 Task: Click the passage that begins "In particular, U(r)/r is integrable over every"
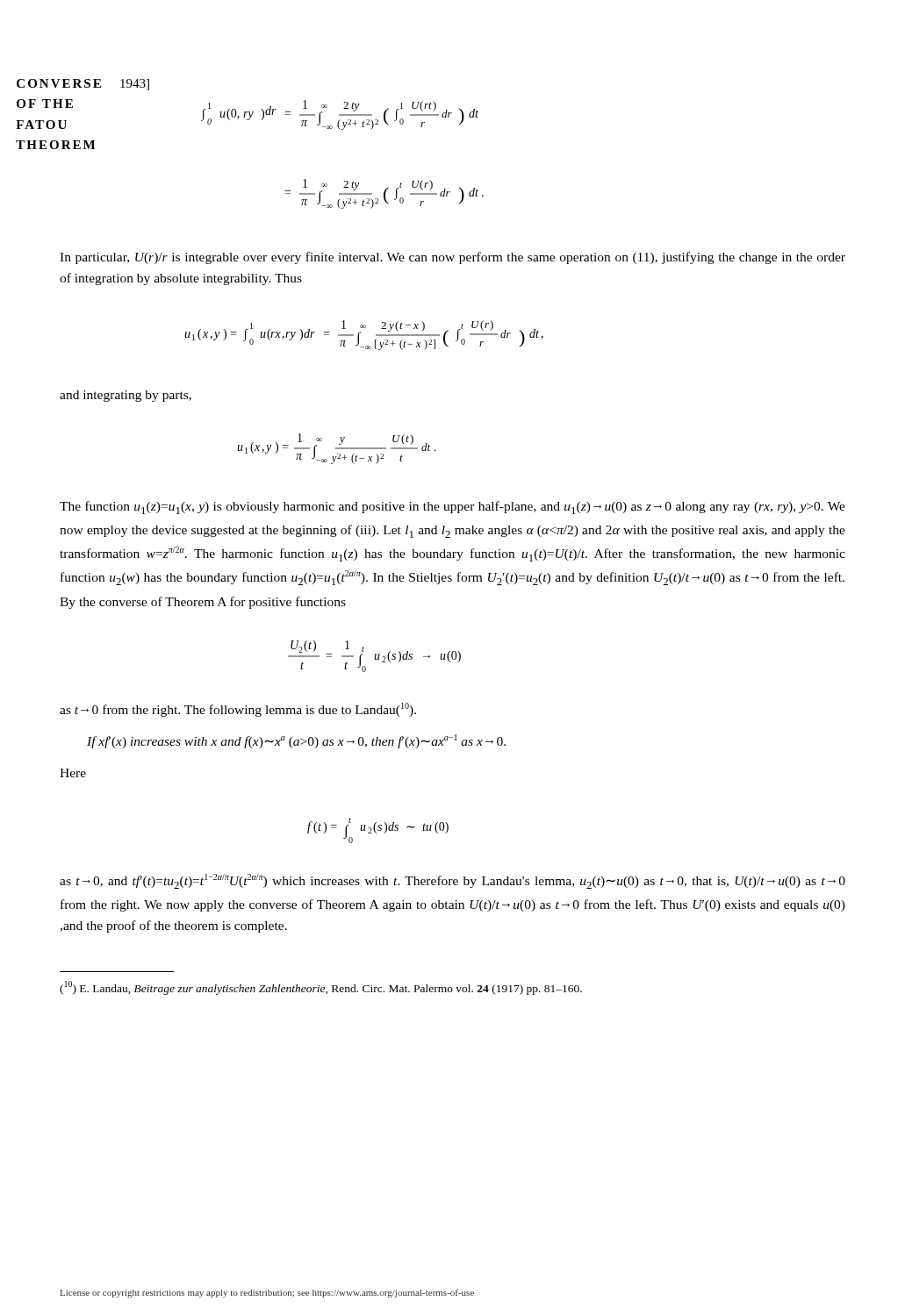[x=452, y=267]
